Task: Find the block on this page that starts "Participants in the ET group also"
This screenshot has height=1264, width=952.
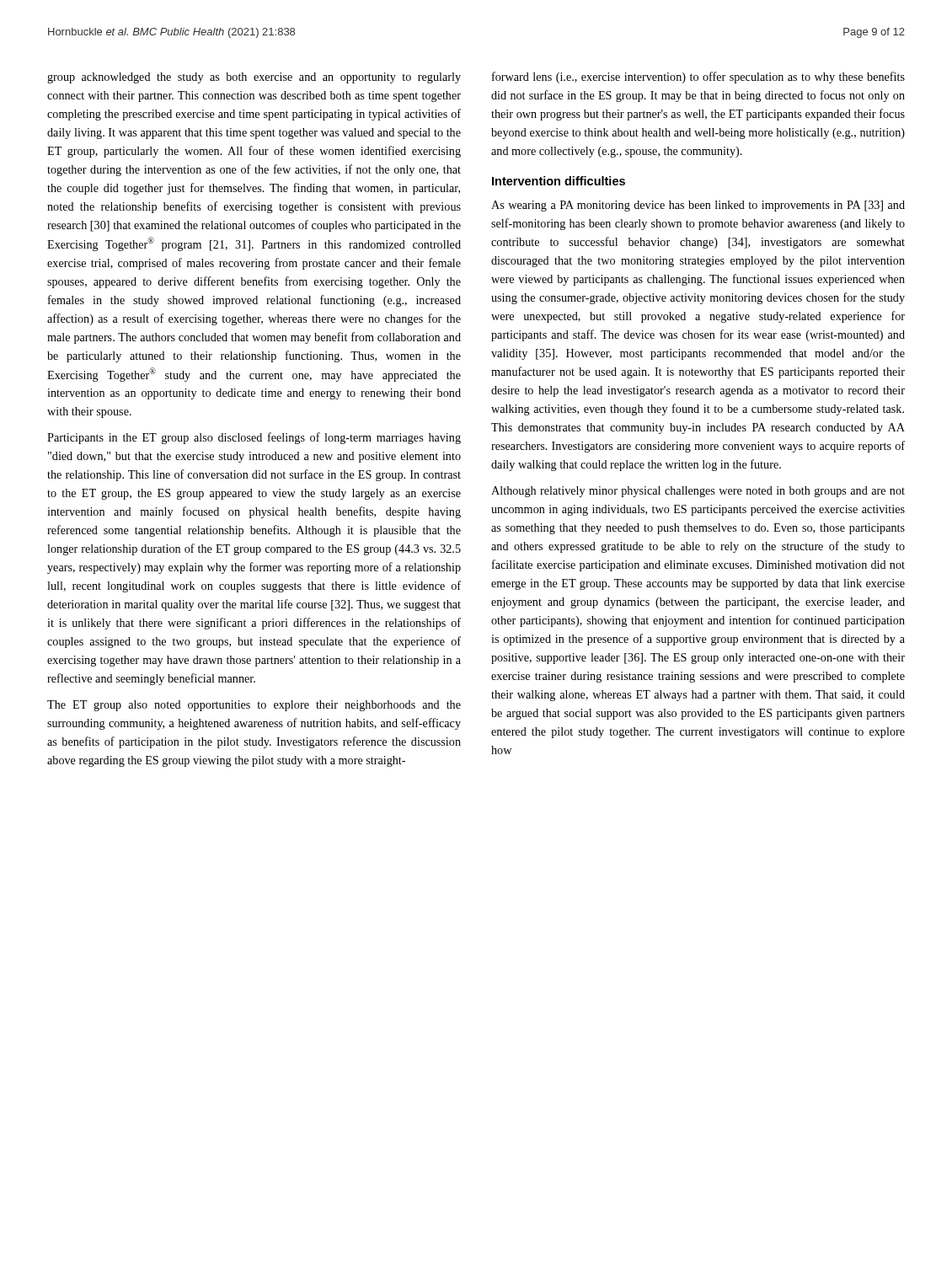Action: click(x=254, y=558)
